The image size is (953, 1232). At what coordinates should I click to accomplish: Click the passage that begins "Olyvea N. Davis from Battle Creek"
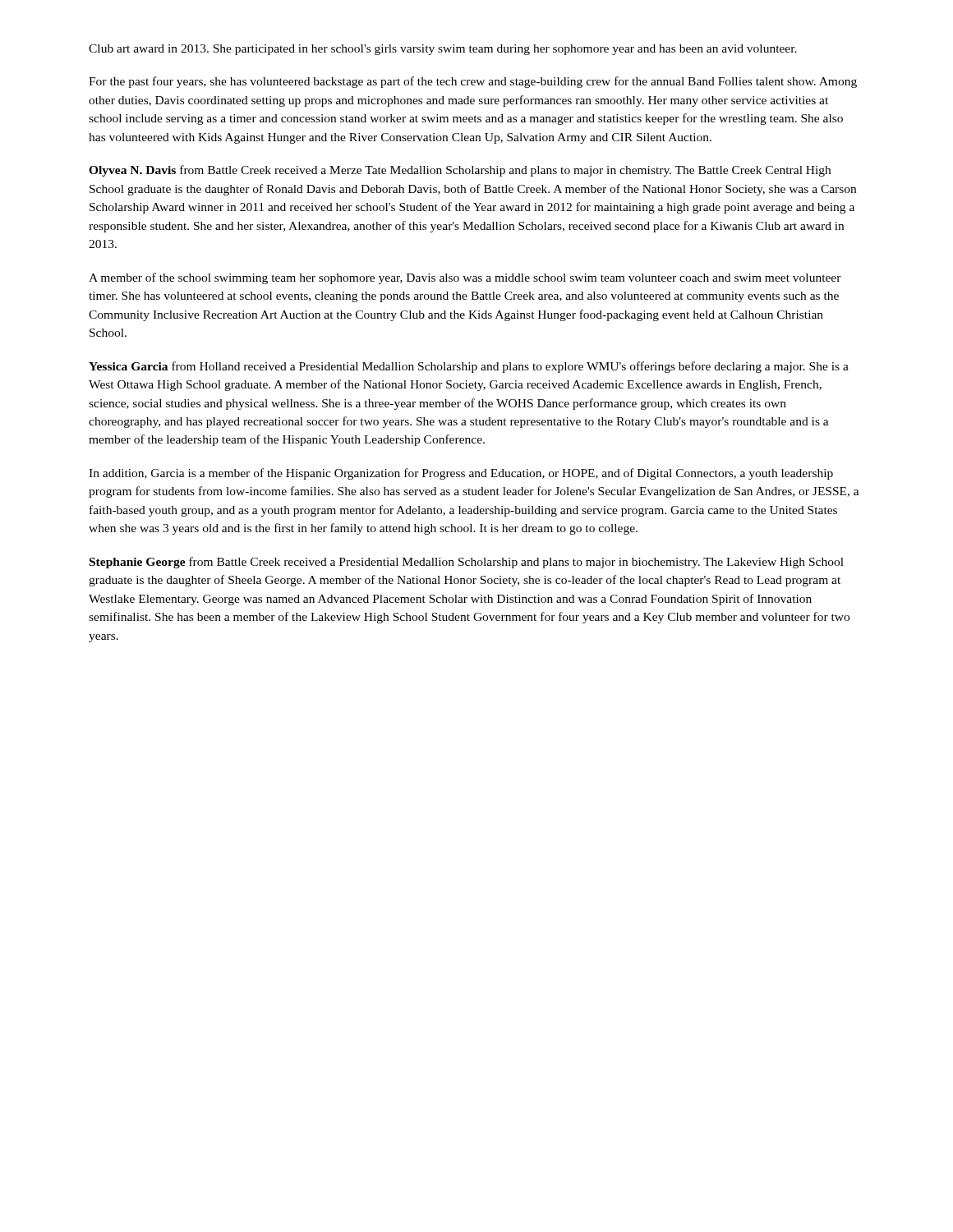point(473,207)
